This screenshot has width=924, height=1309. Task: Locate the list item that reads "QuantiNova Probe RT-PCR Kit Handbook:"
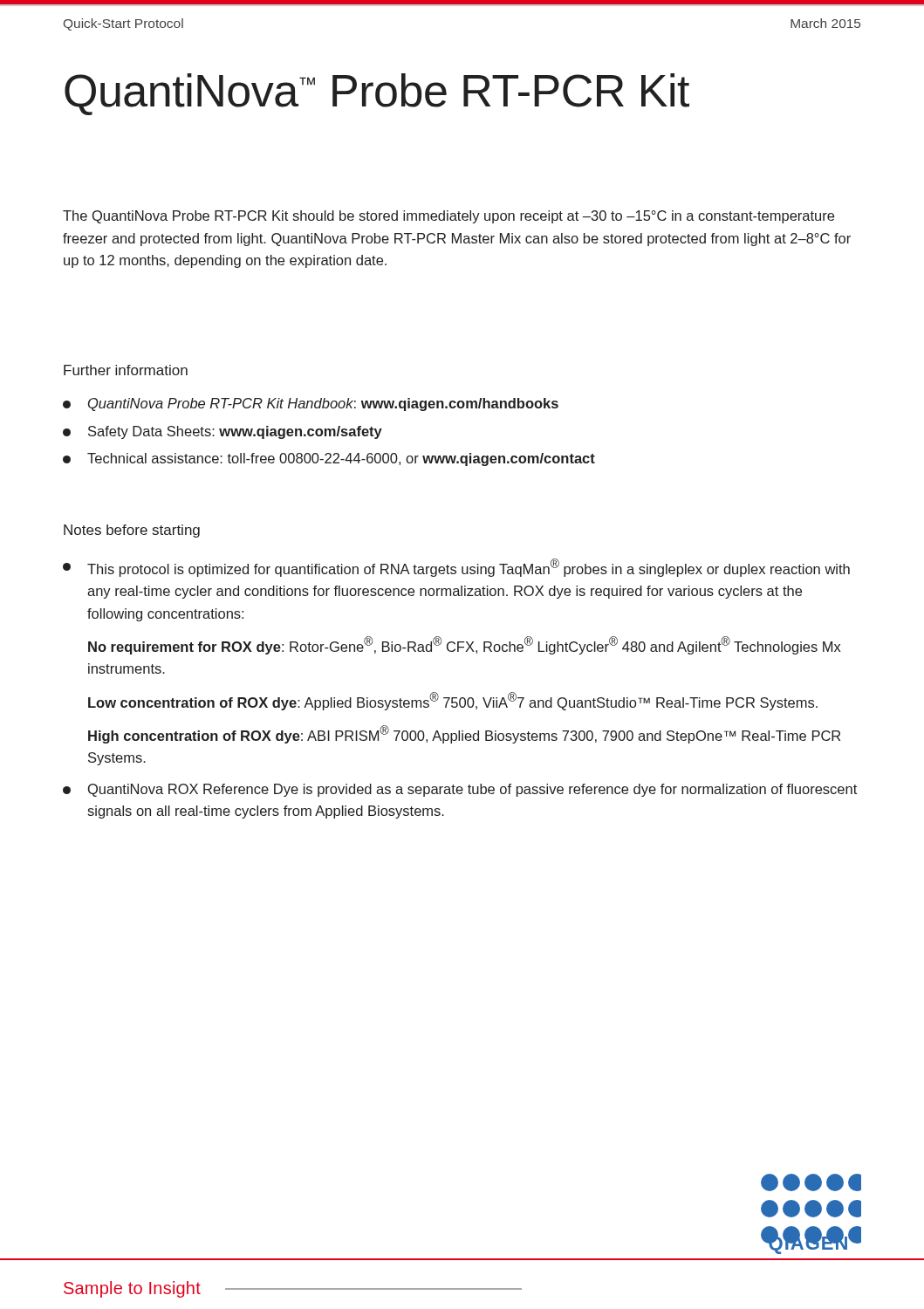[462, 404]
